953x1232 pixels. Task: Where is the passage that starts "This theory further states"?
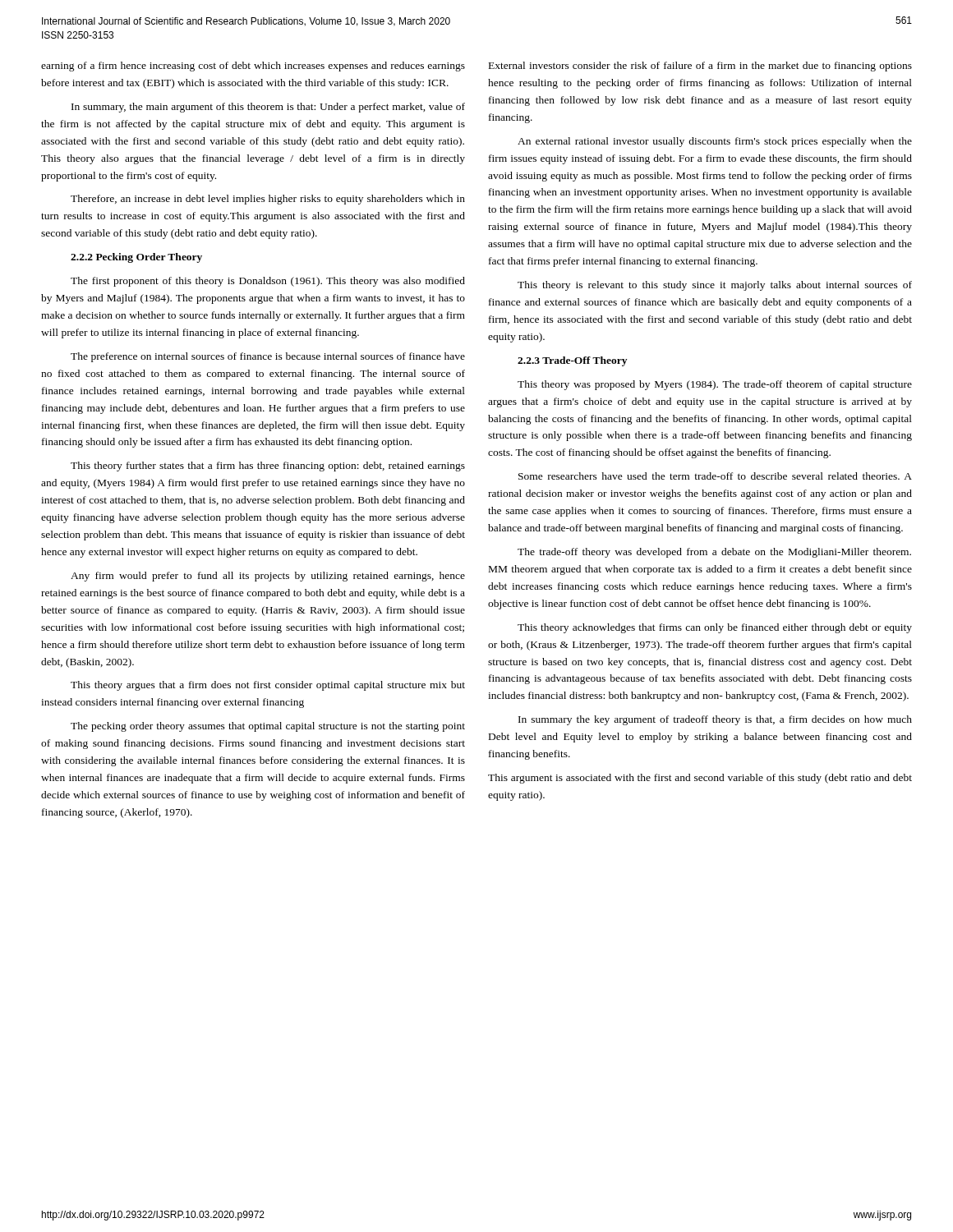[253, 509]
